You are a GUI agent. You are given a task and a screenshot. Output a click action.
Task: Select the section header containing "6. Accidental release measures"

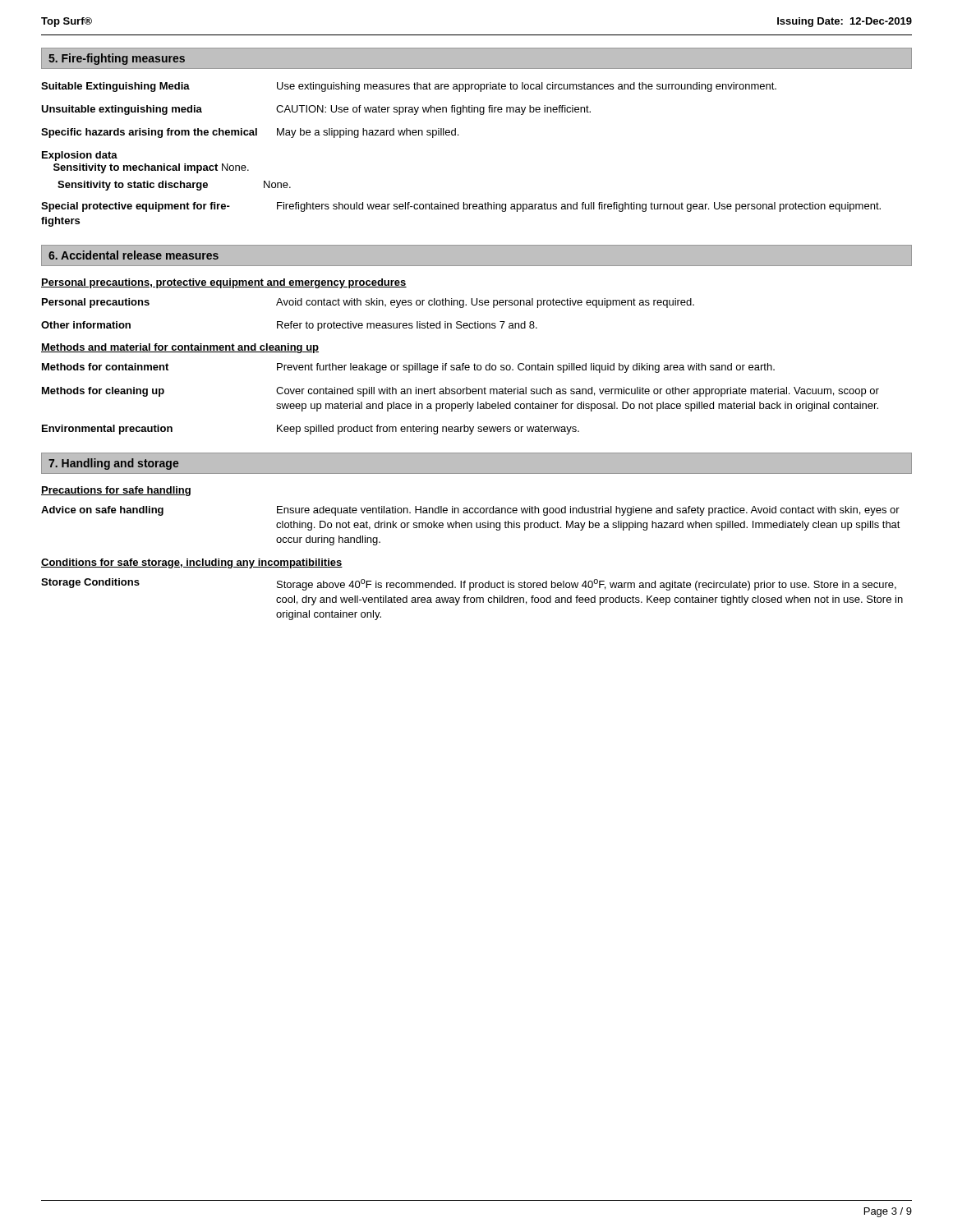(x=134, y=255)
